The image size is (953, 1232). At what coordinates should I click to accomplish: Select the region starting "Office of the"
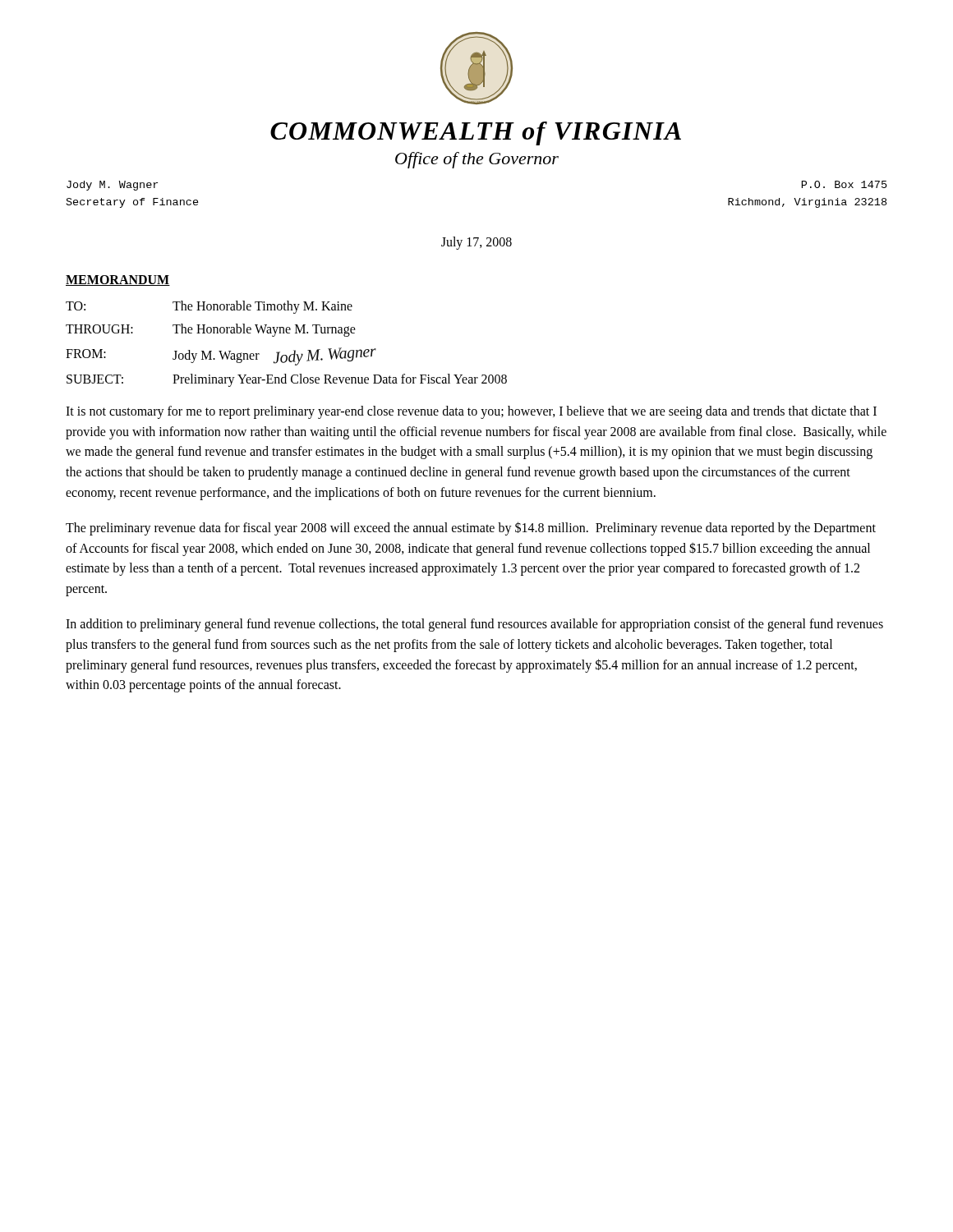(x=476, y=158)
